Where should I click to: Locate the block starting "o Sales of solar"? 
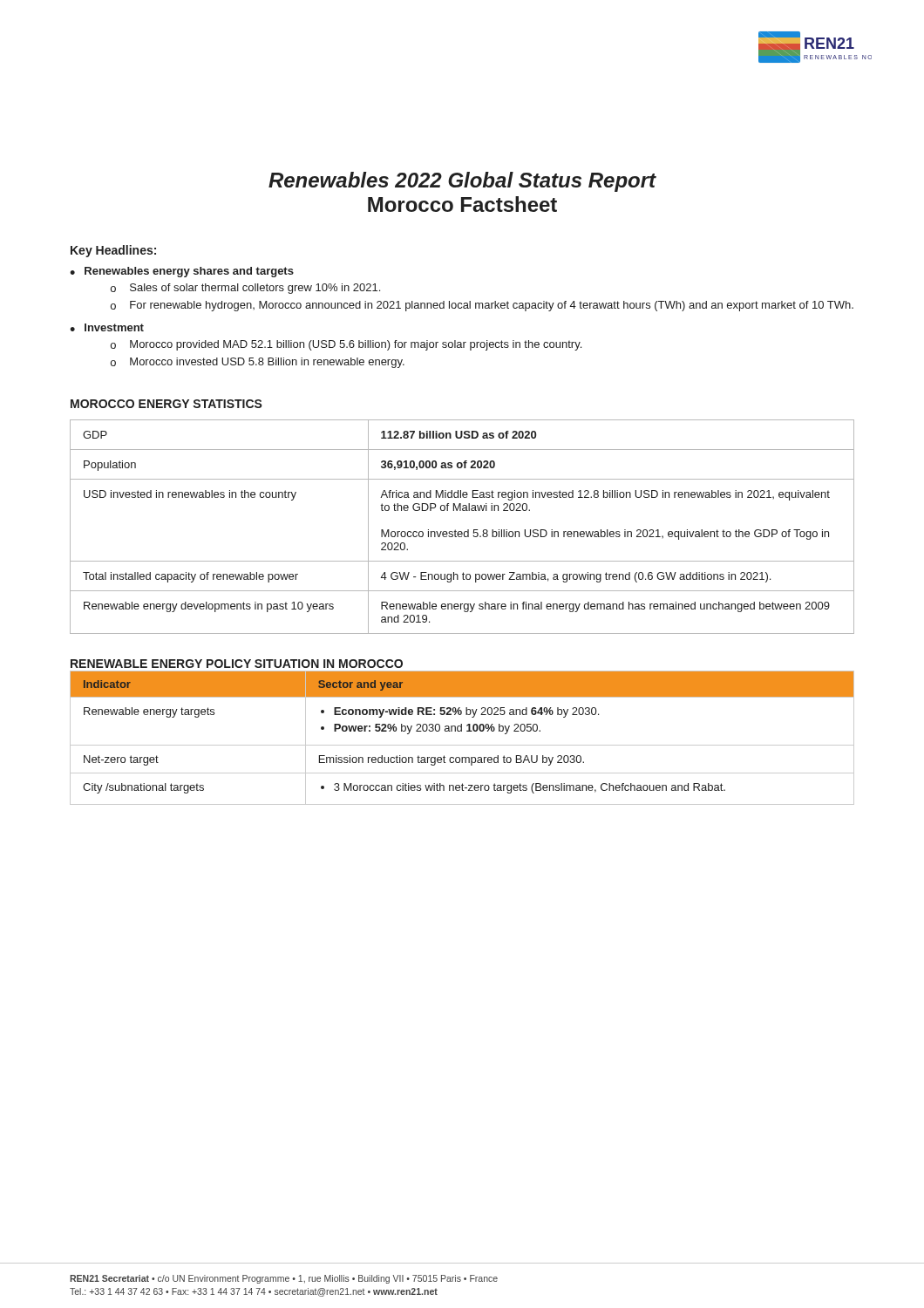246,288
